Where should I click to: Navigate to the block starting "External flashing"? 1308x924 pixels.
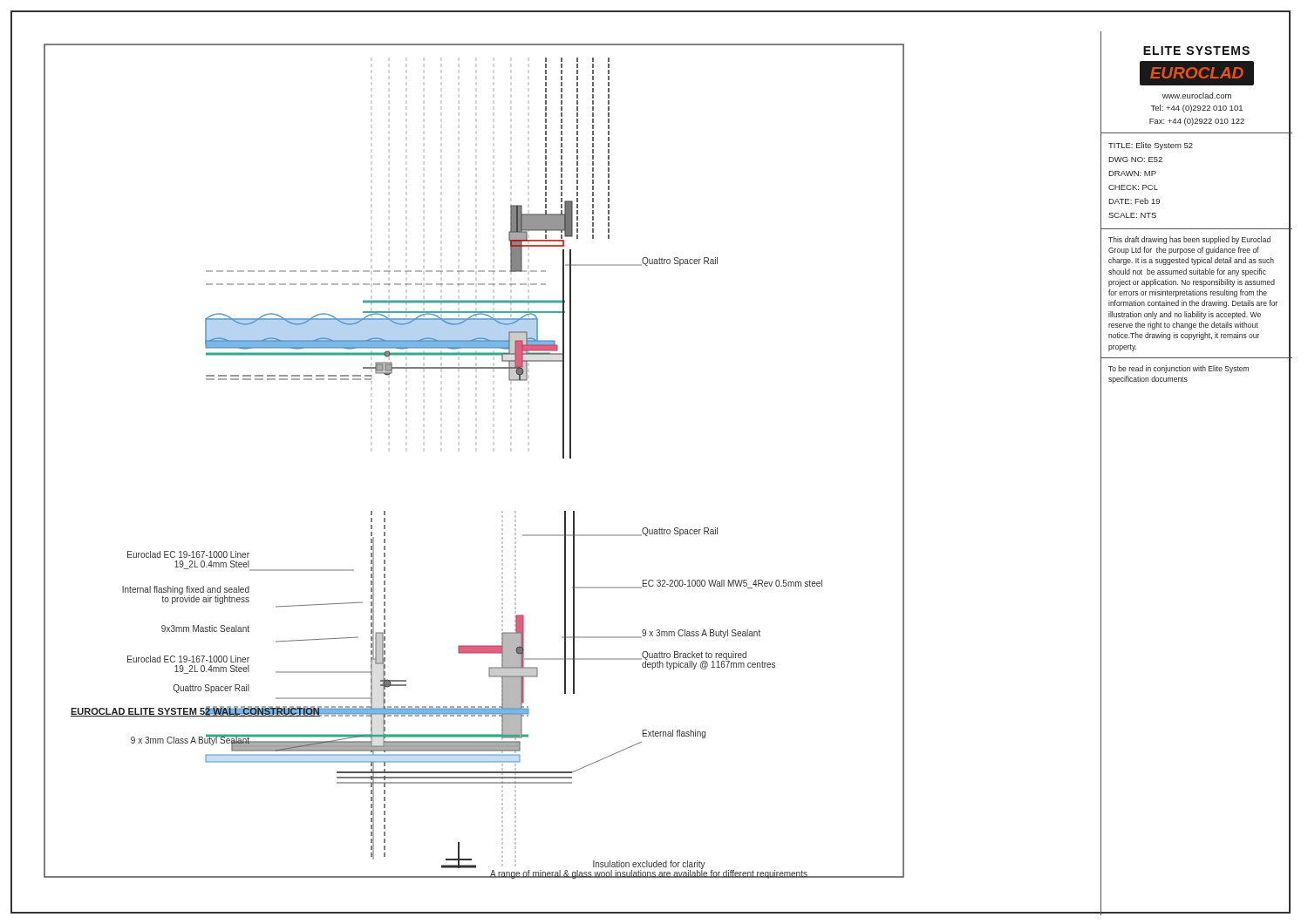point(674,734)
